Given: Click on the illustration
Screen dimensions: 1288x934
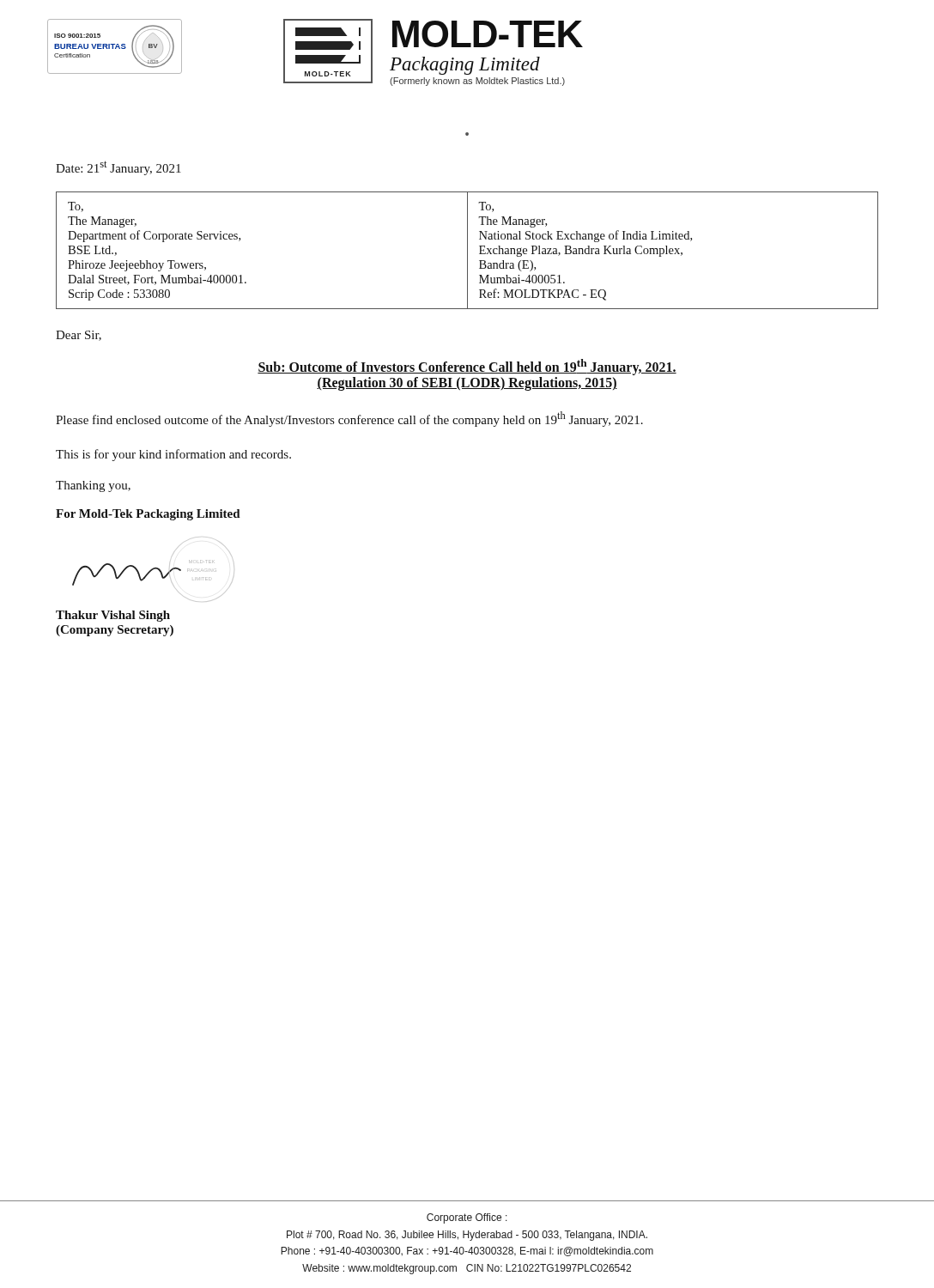Looking at the screenshot, I should click(x=150, y=565).
